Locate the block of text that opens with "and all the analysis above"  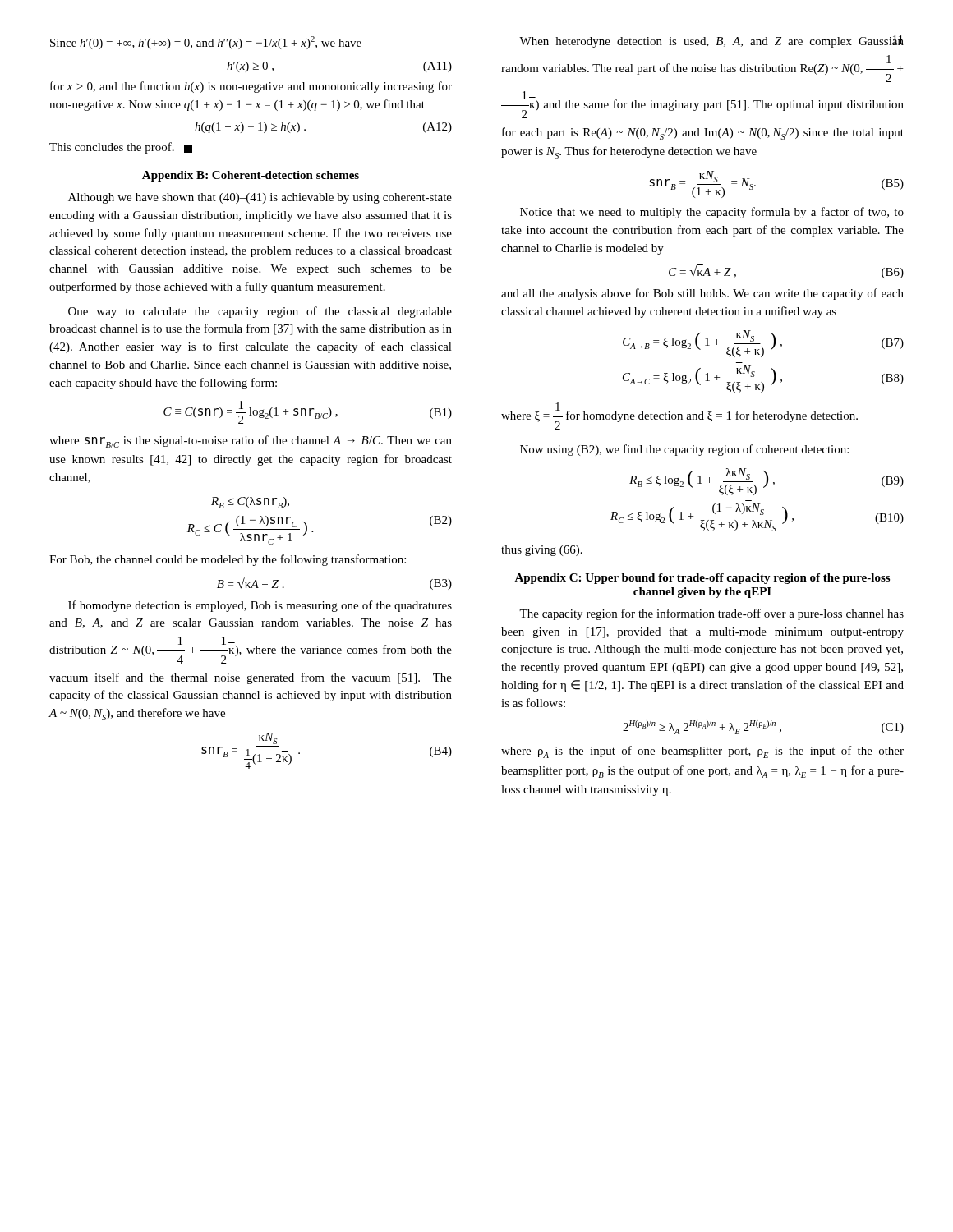pyautogui.click(x=702, y=303)
